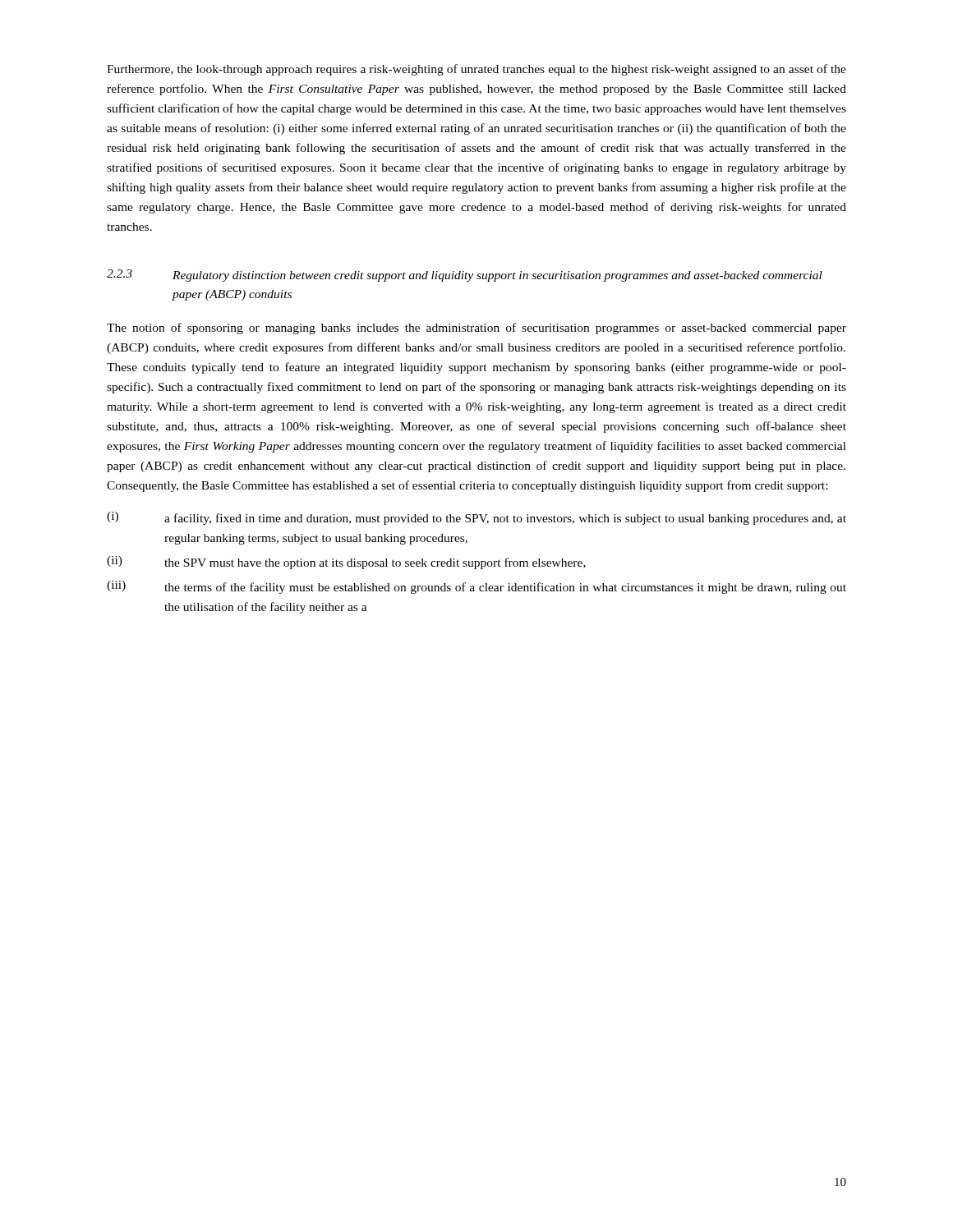Find the list item containing "(iii) the terms of the facility must be"
The image size is (953, 1232).
pyautogui.click(x=476, y=597)
